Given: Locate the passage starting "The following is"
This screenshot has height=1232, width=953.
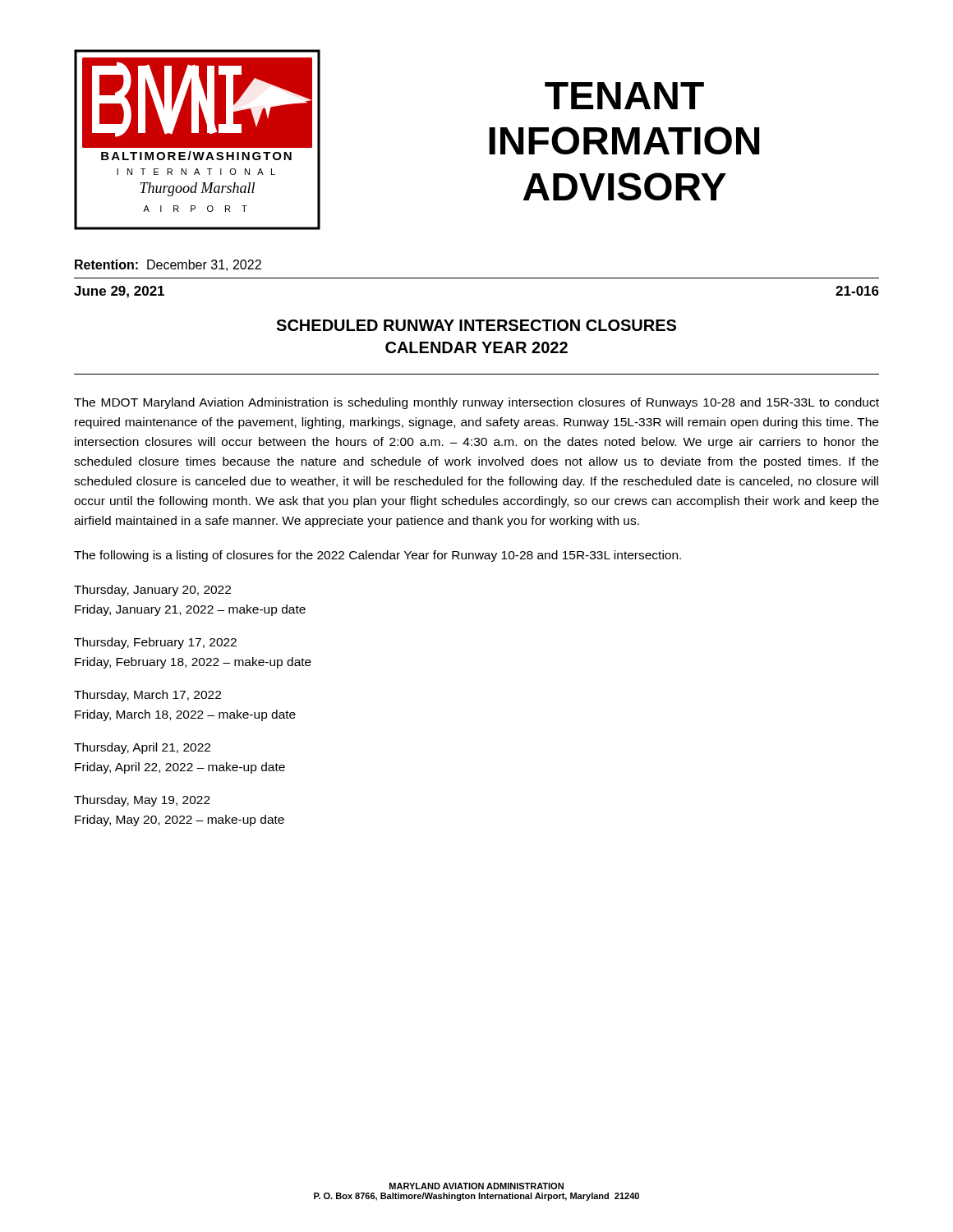Looking at the screenshot, I should pyautogui.click(x=378, y=555).
